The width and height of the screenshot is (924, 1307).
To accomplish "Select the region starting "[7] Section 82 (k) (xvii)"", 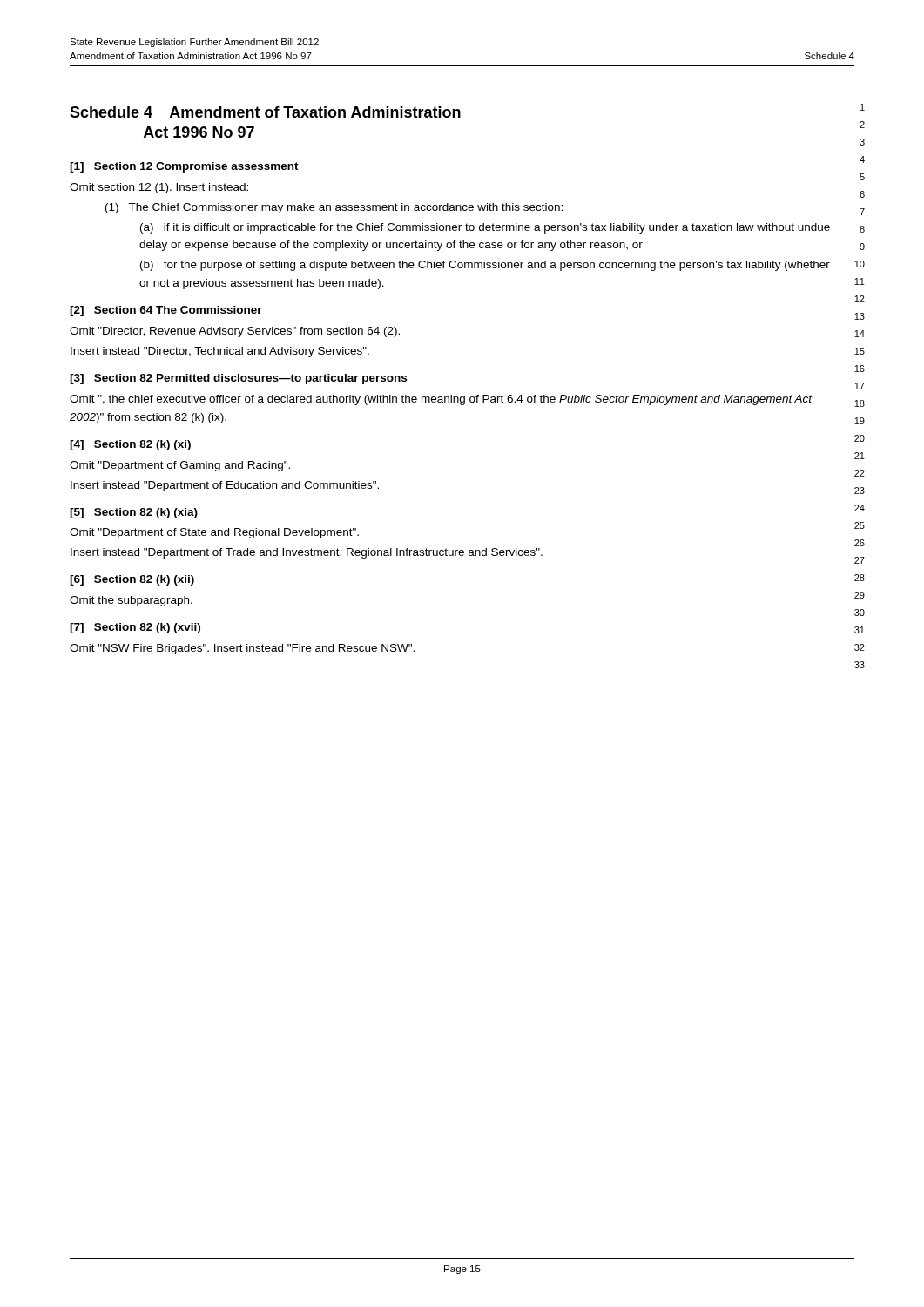I will point(135,627).
